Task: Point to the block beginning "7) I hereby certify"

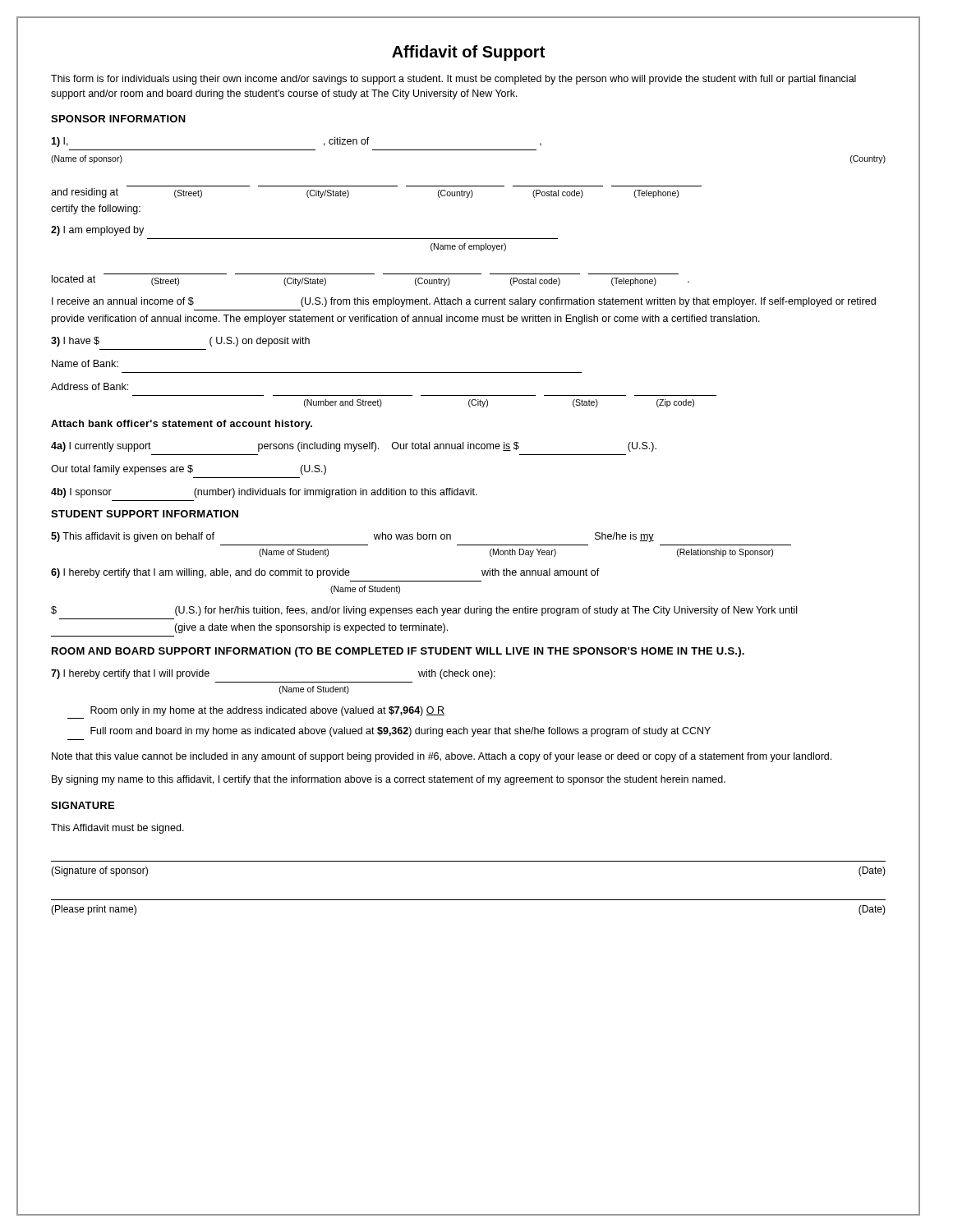Action: (x=273, y=681)
